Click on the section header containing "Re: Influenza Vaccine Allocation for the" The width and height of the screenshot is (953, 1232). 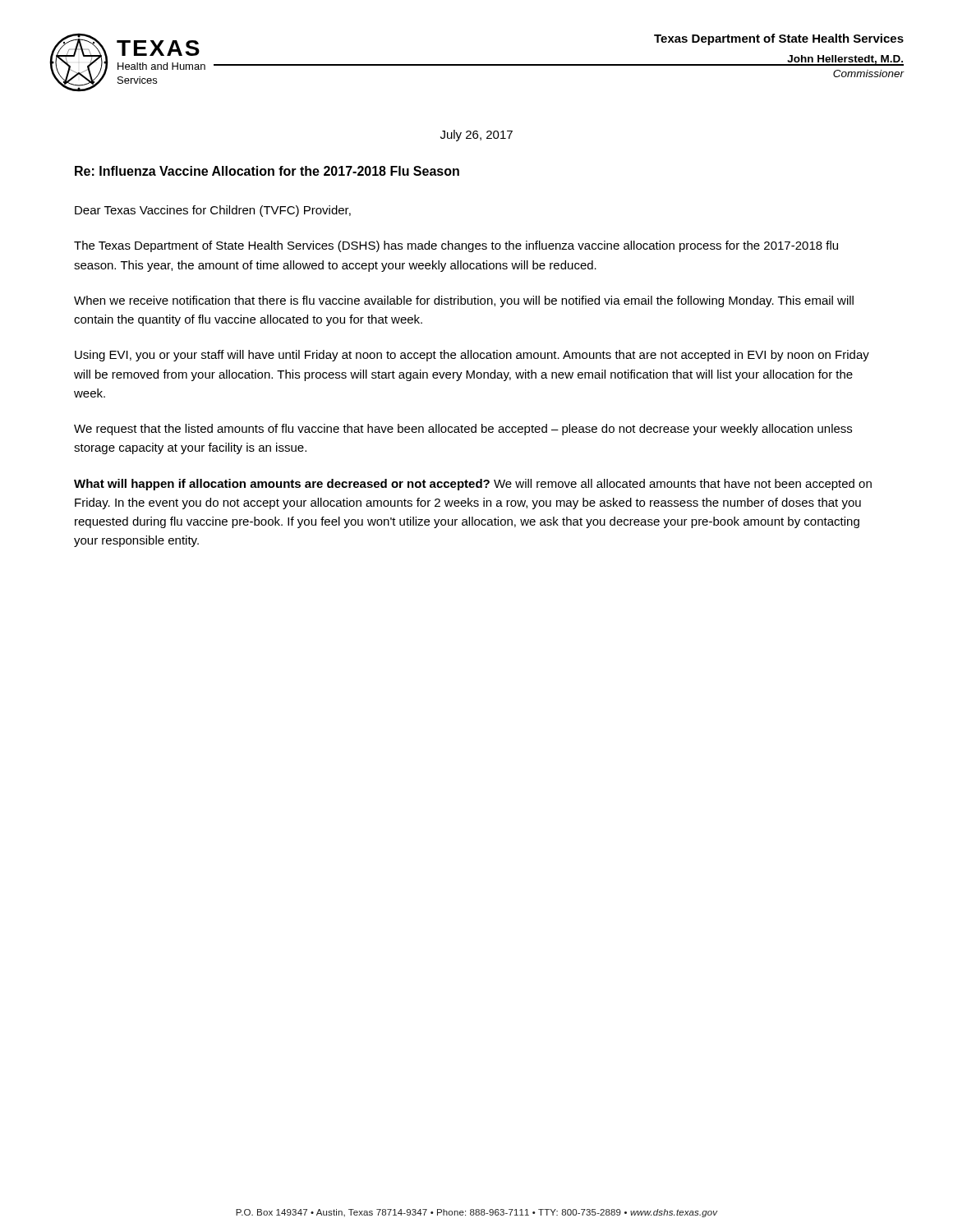[x=267, y=171]
